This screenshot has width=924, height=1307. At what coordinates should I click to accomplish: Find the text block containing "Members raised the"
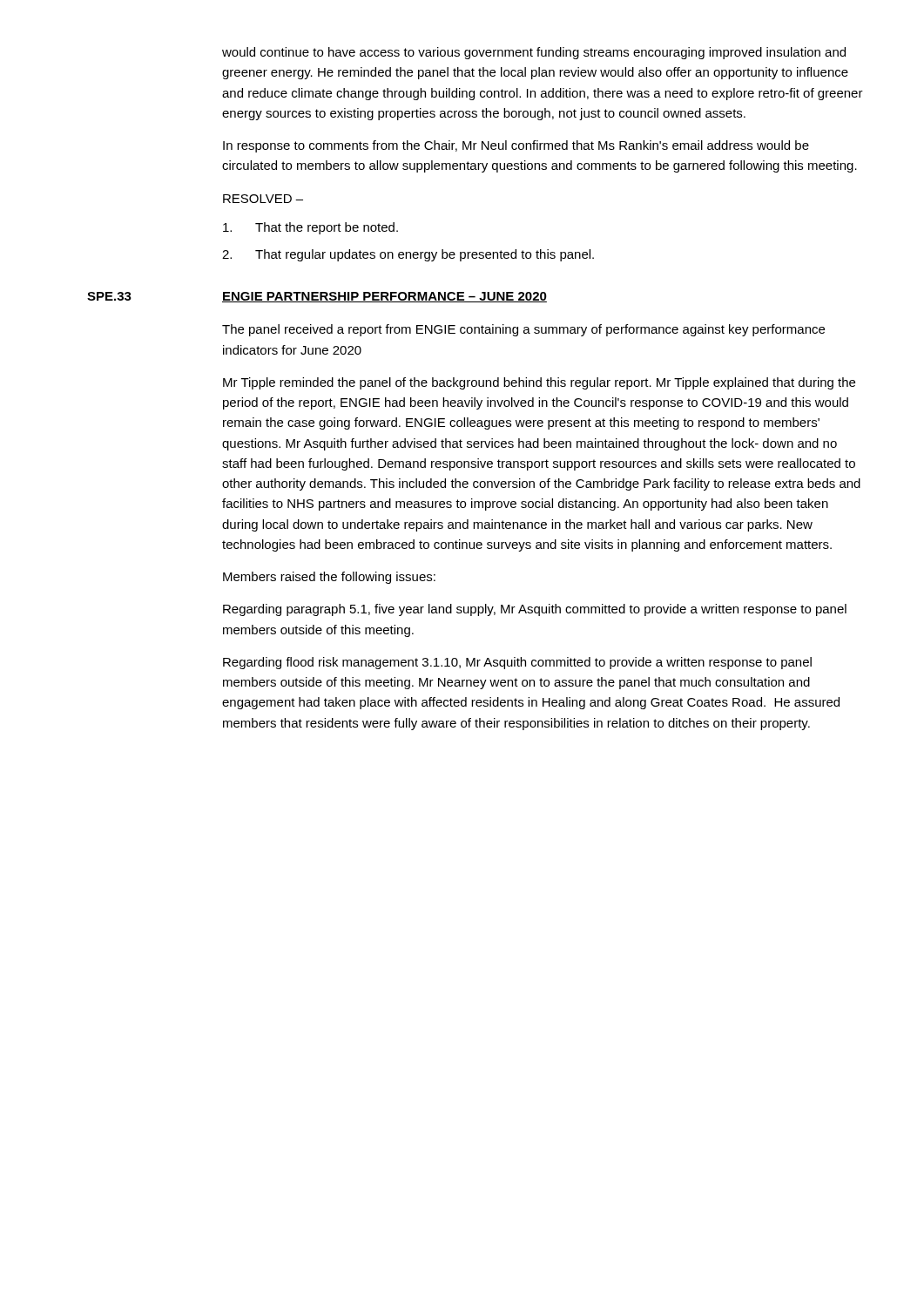point(329,576)
